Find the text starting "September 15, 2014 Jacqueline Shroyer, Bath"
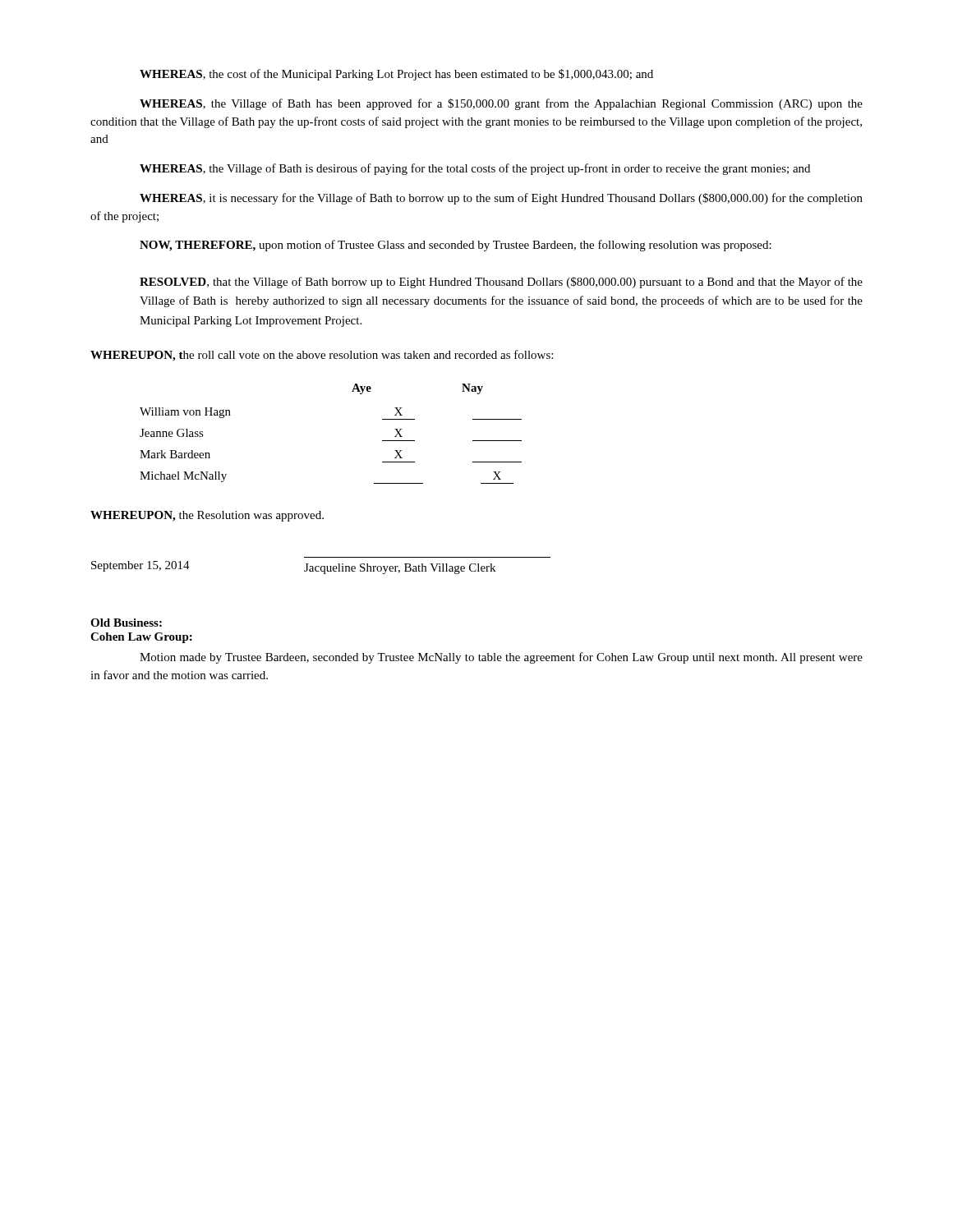The width and height of the screenshot is (953, 1232). click(476, 566)
